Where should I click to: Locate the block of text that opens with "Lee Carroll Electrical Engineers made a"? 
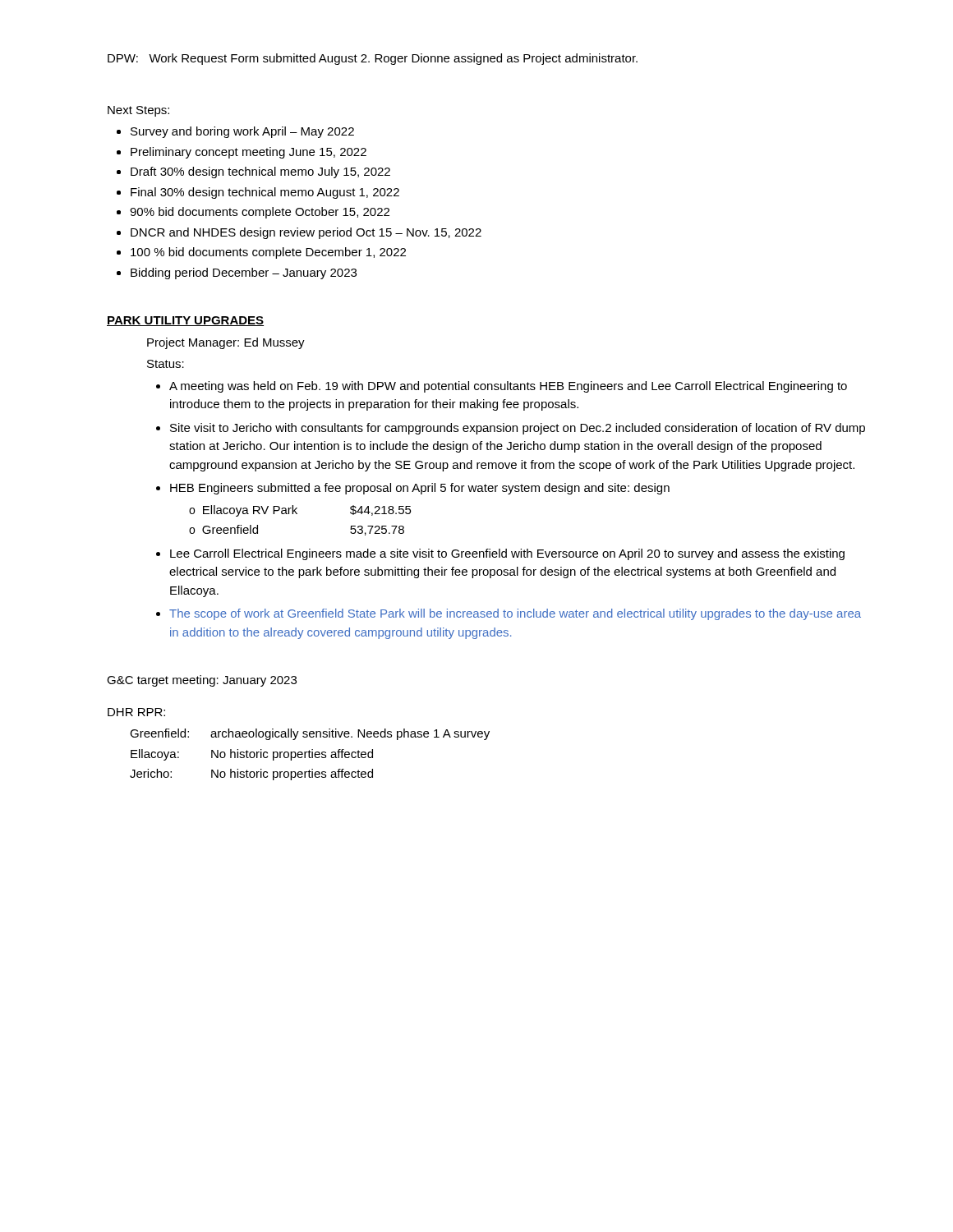tap(520, 572)
